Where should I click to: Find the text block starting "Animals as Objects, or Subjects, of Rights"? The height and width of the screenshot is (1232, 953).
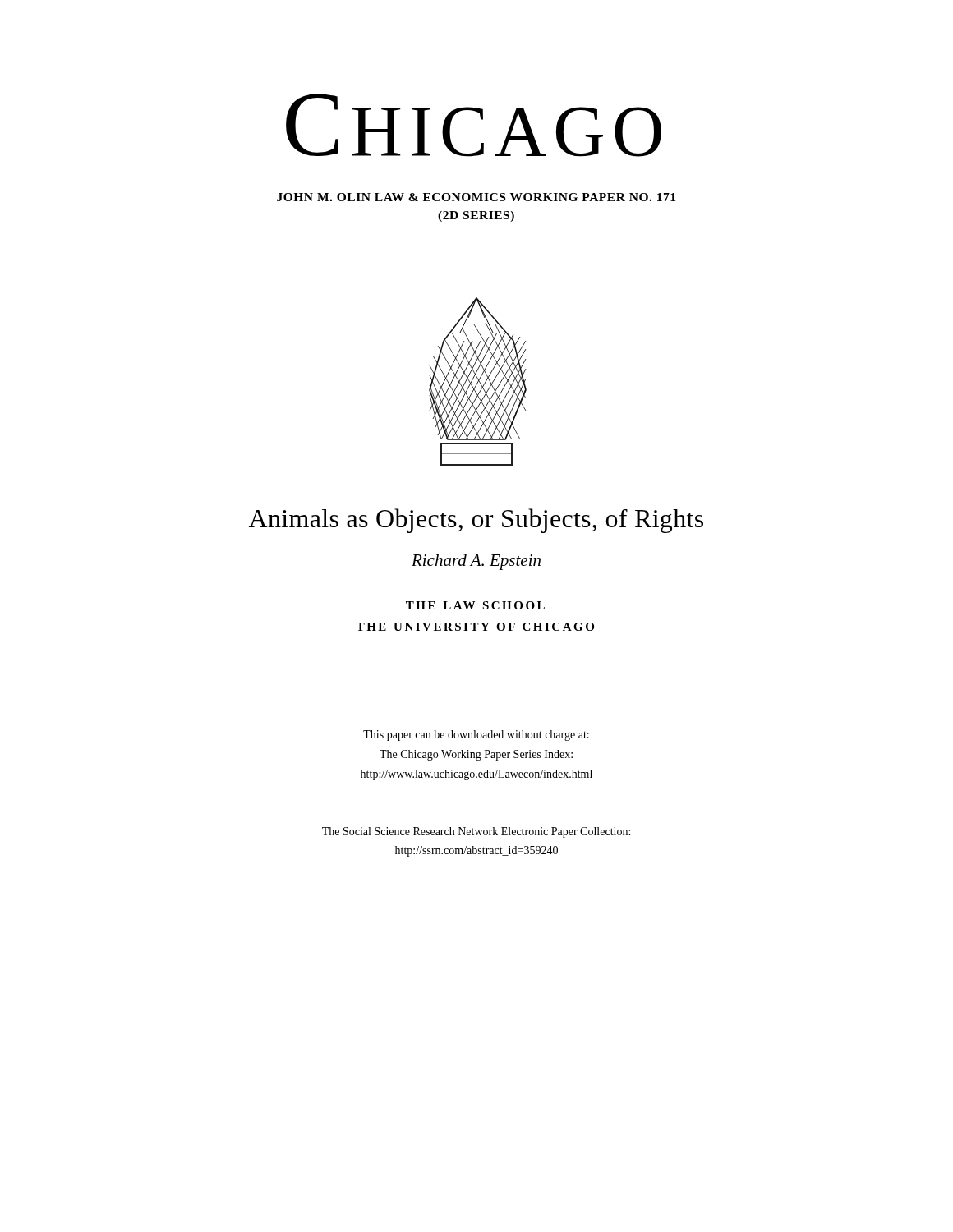(x=476, y=518)
